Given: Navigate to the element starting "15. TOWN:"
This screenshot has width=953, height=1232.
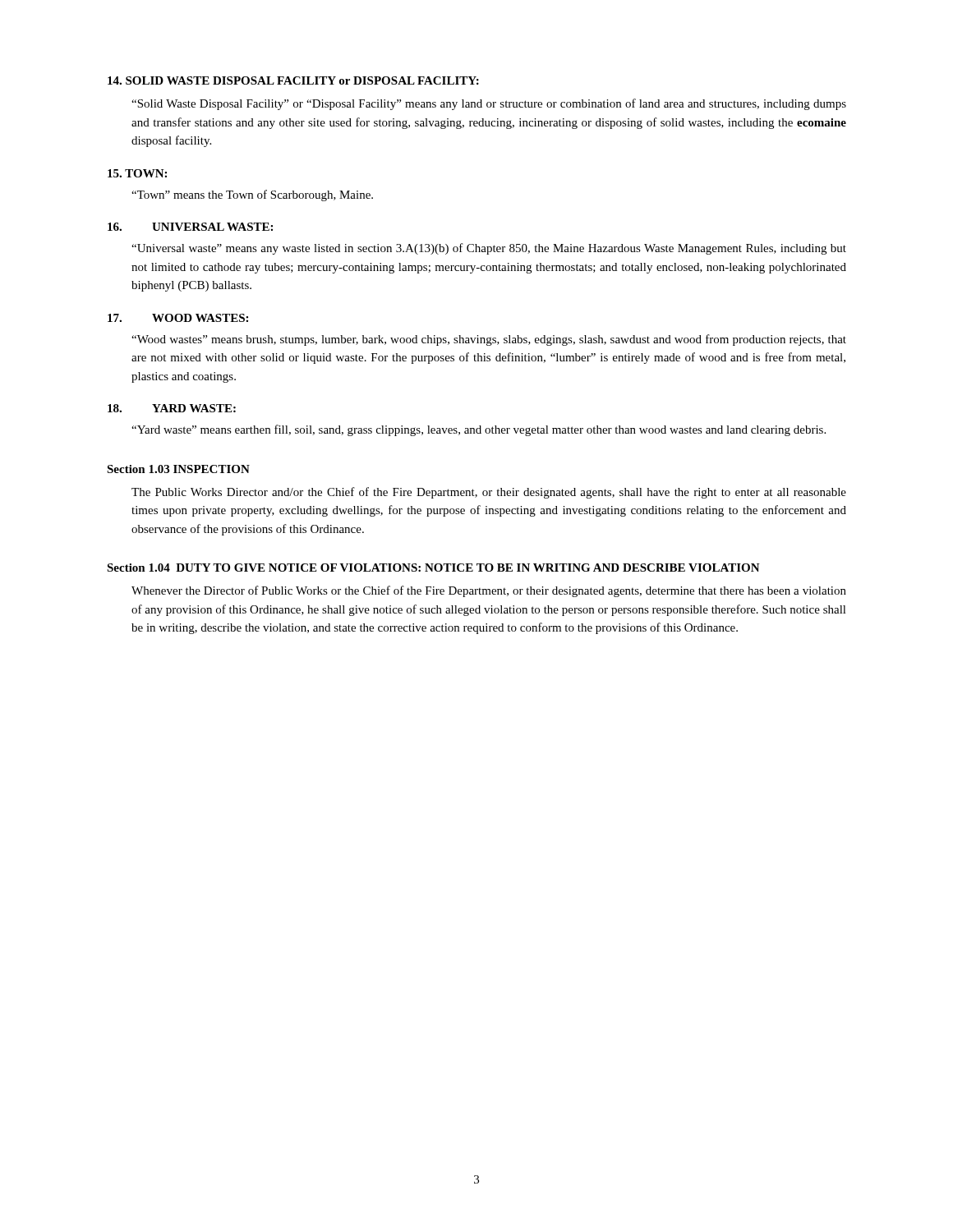Looking at the screenshot, I should pos(137,173).
